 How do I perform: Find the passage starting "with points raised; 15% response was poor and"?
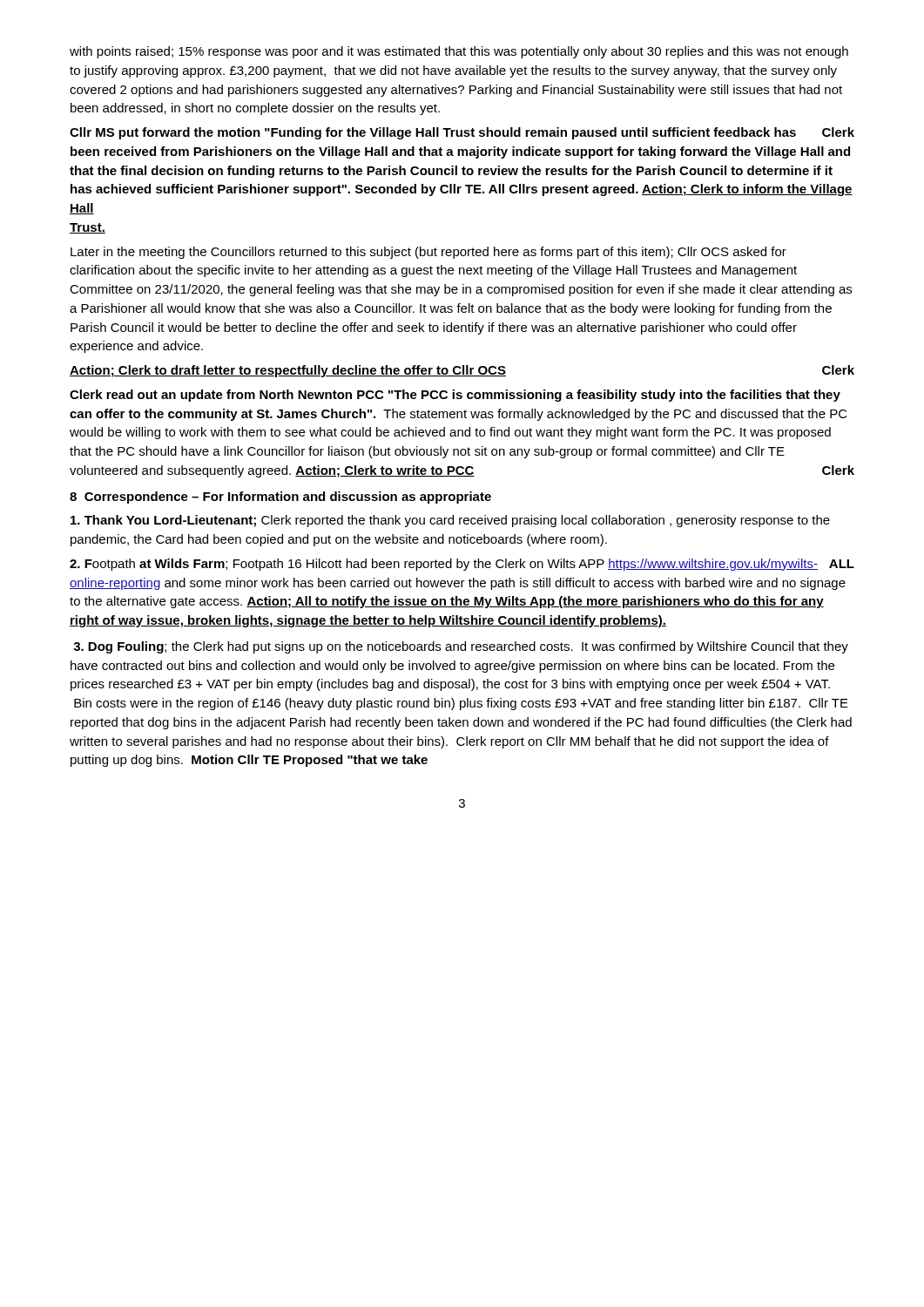pyautogui.click(x=459, y=79)
